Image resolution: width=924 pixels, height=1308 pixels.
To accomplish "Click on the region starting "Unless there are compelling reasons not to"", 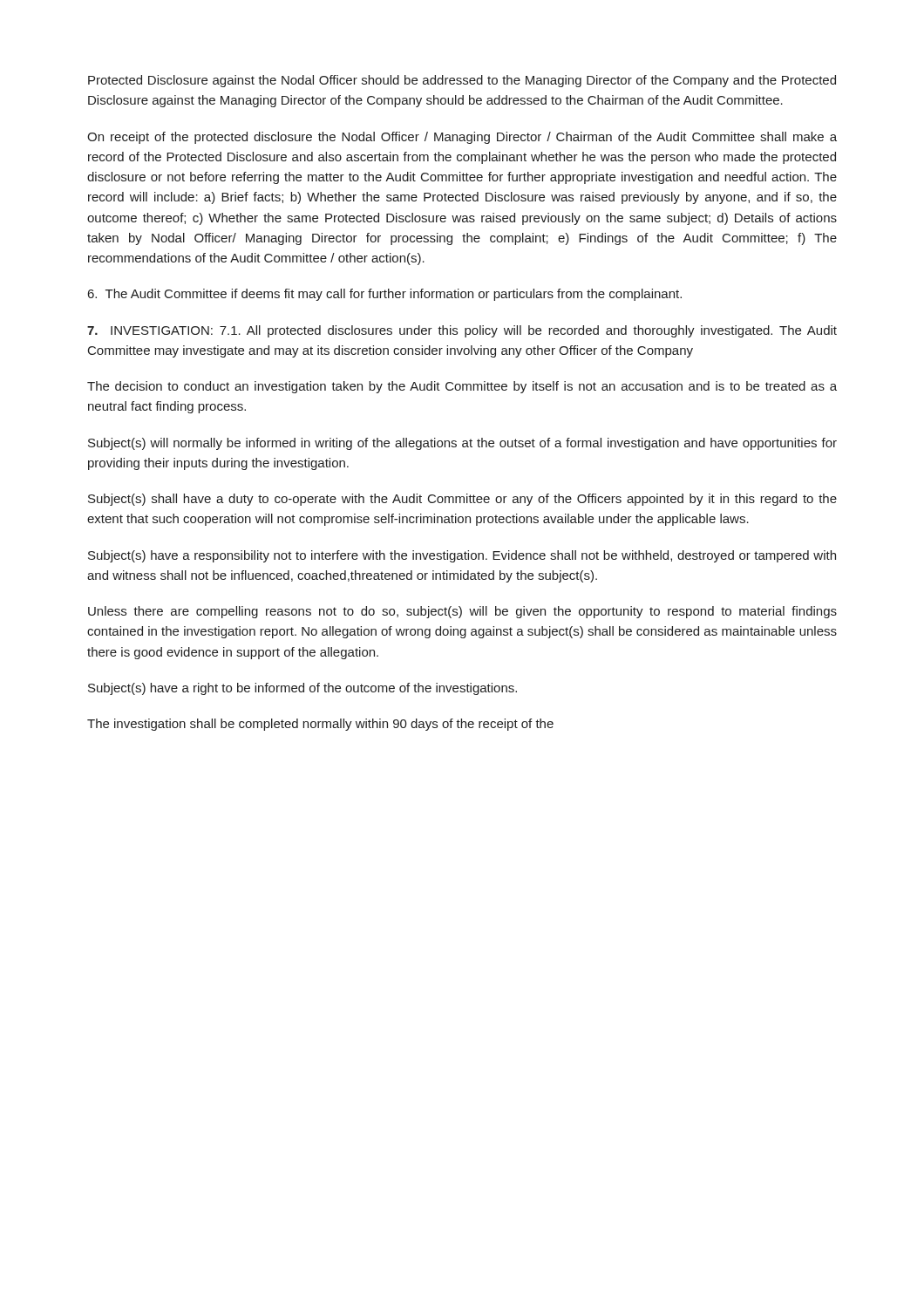I will click(x=462, y=631).
